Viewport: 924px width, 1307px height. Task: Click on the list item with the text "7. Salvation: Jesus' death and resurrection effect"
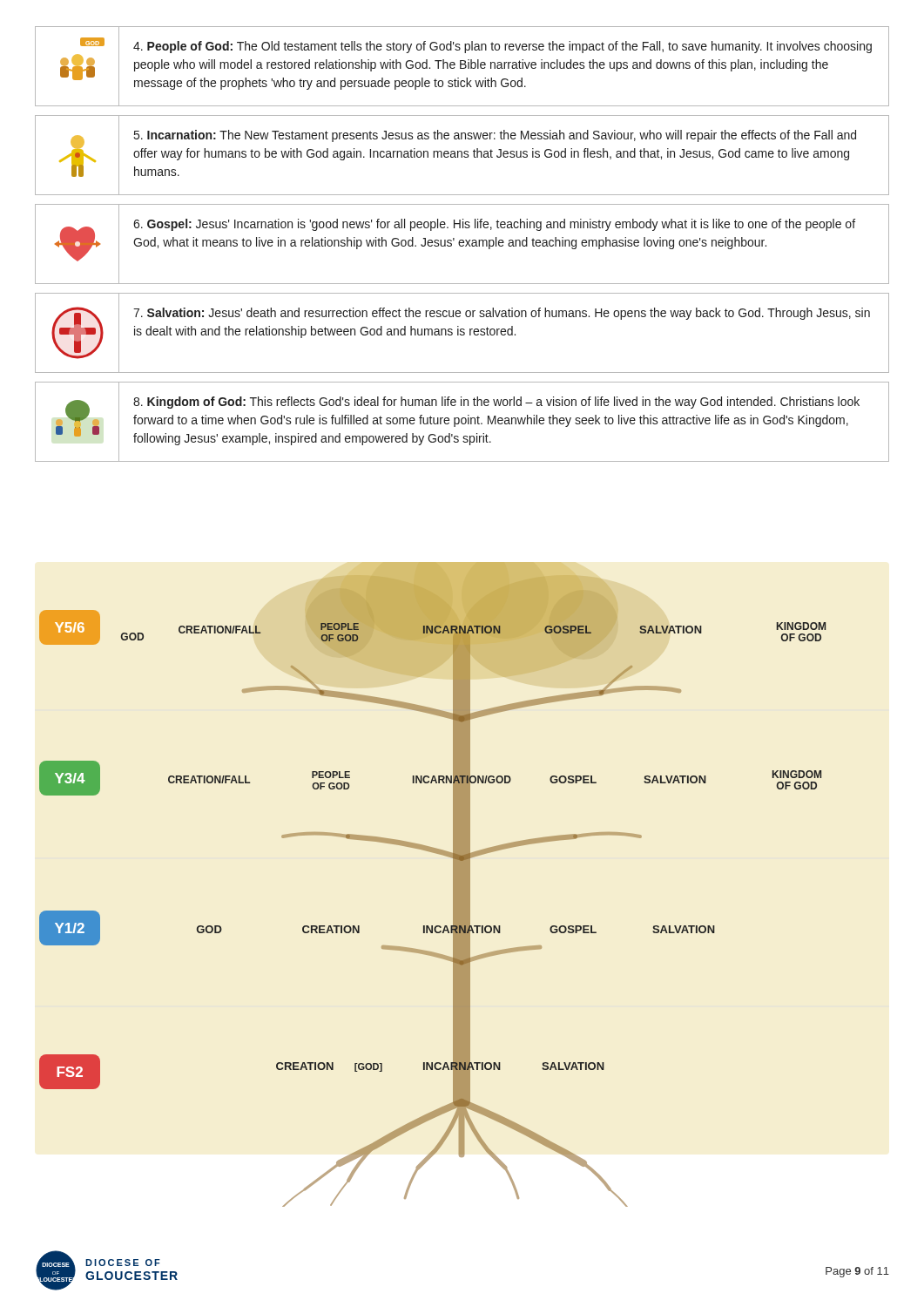462,333
